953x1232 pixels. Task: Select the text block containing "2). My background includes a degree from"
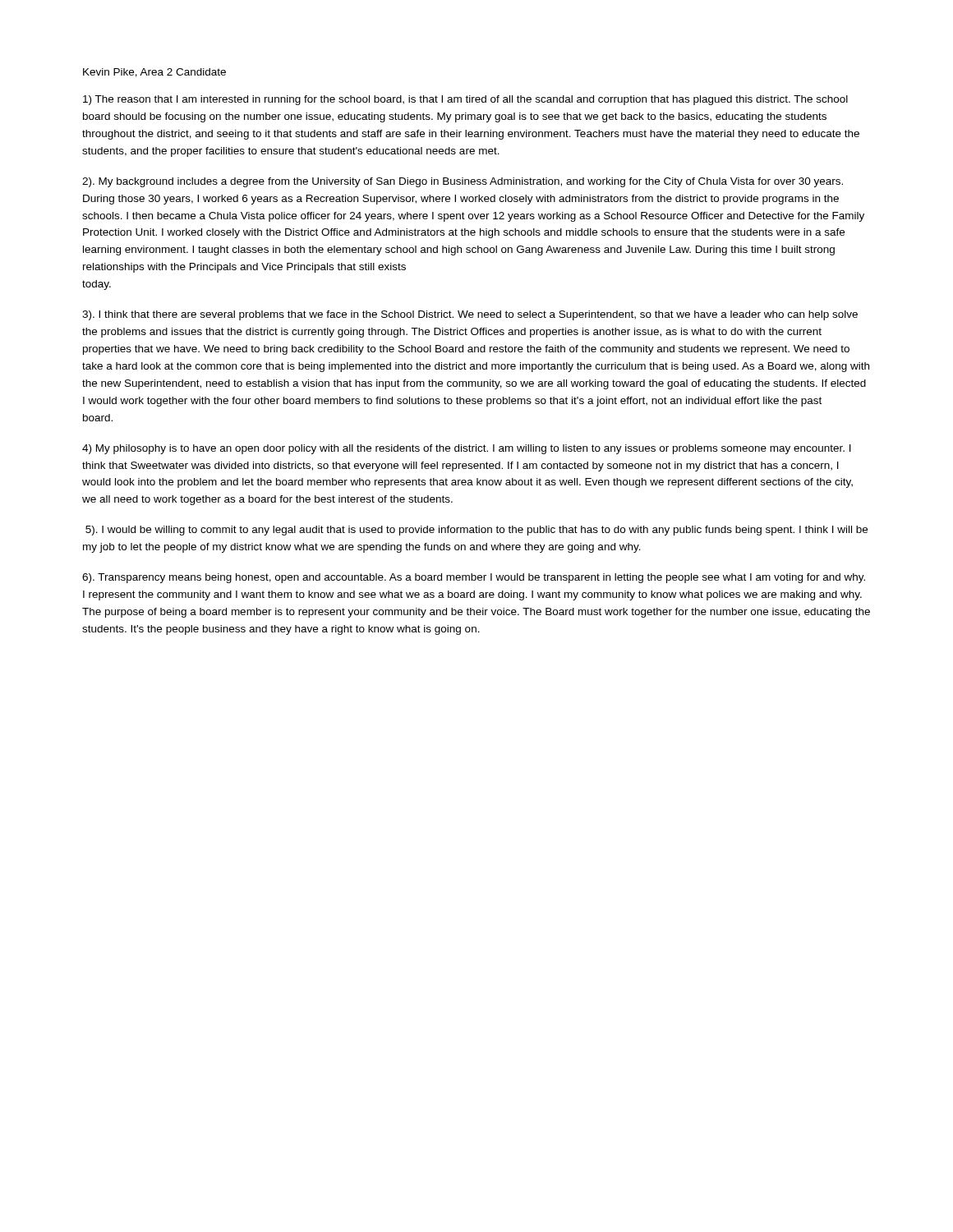(x=473, y=232)
